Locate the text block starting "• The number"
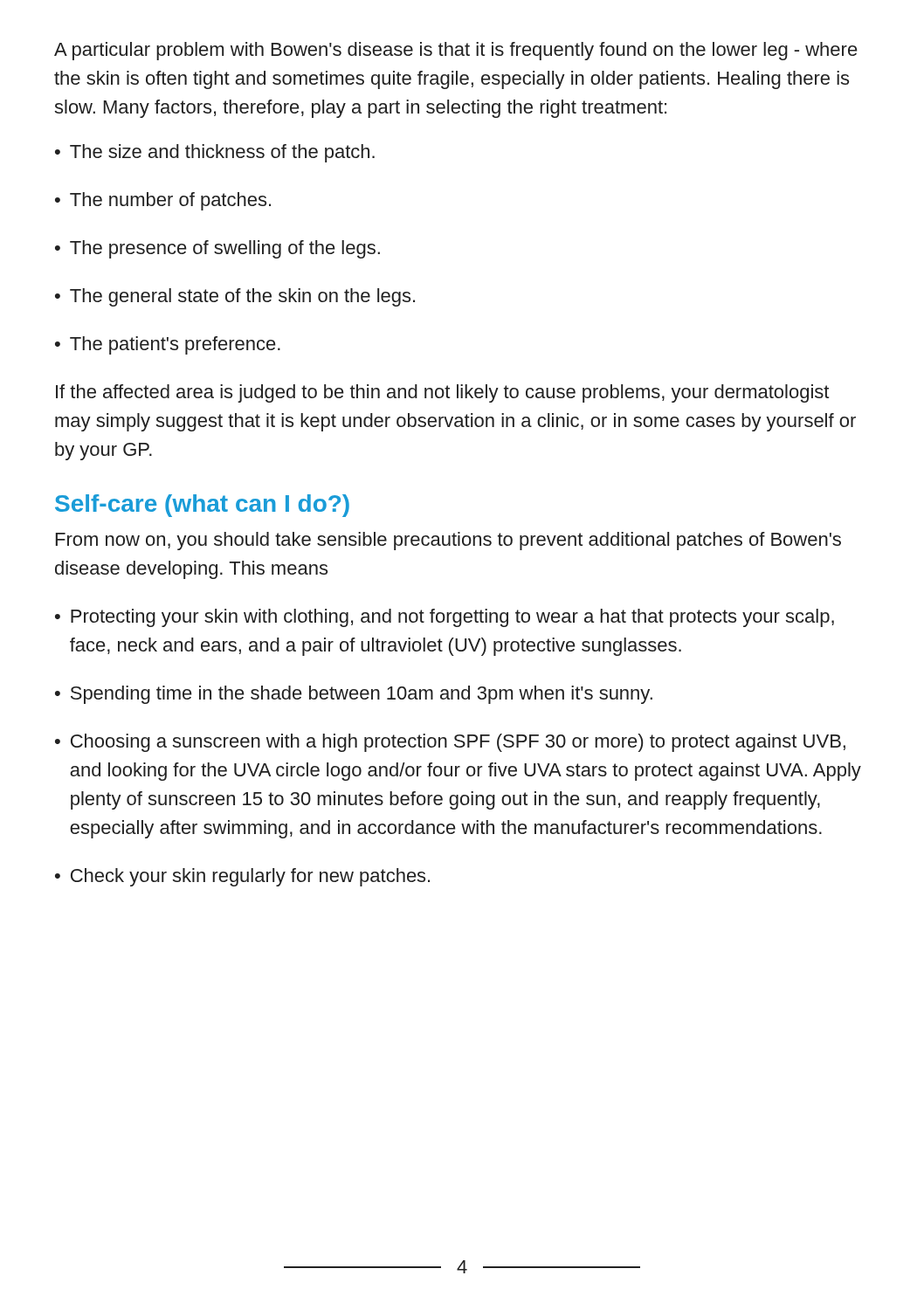 163,200
